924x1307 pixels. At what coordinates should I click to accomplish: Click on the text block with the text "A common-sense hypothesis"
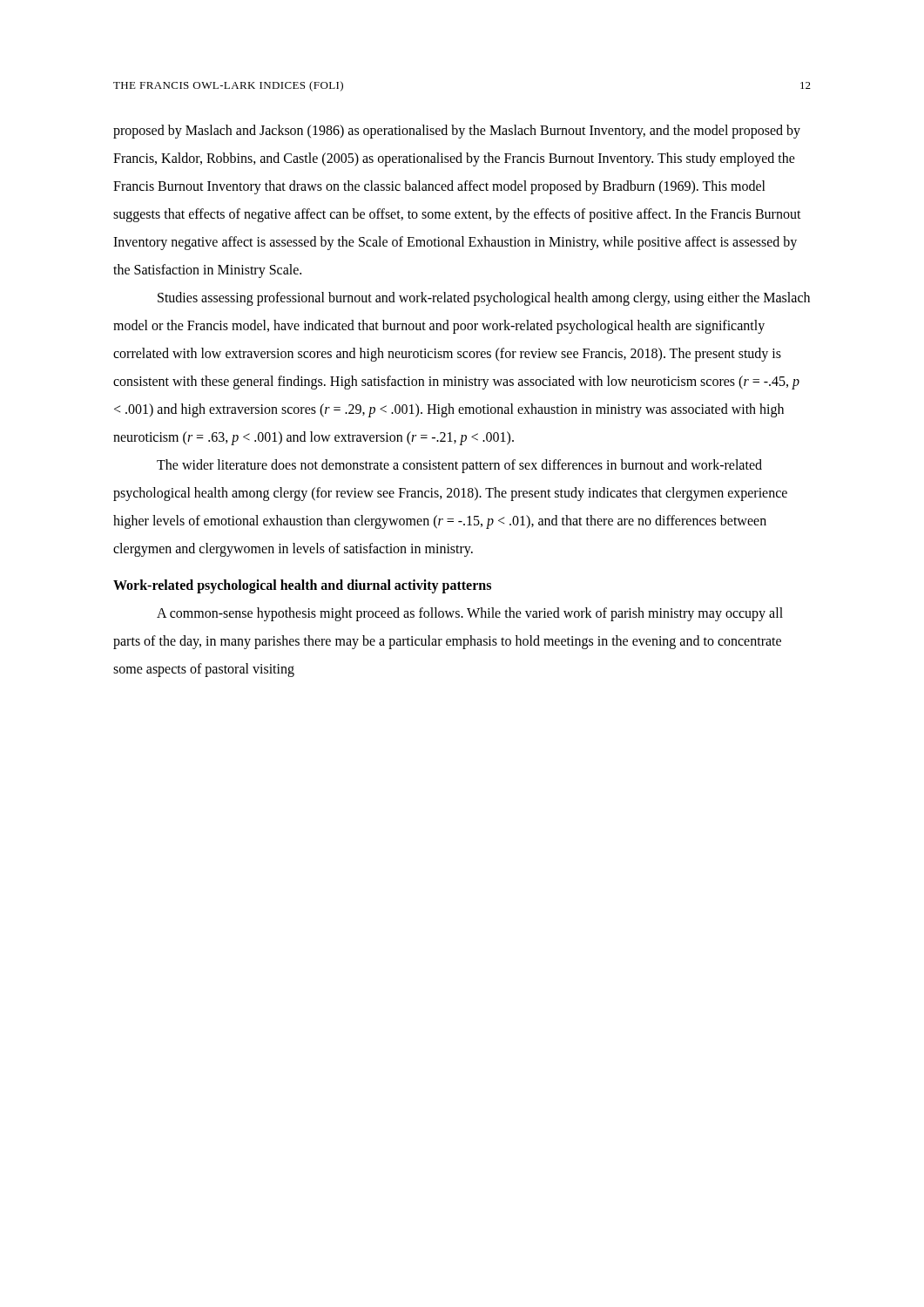pyautogui.click(x=462, y=641)
